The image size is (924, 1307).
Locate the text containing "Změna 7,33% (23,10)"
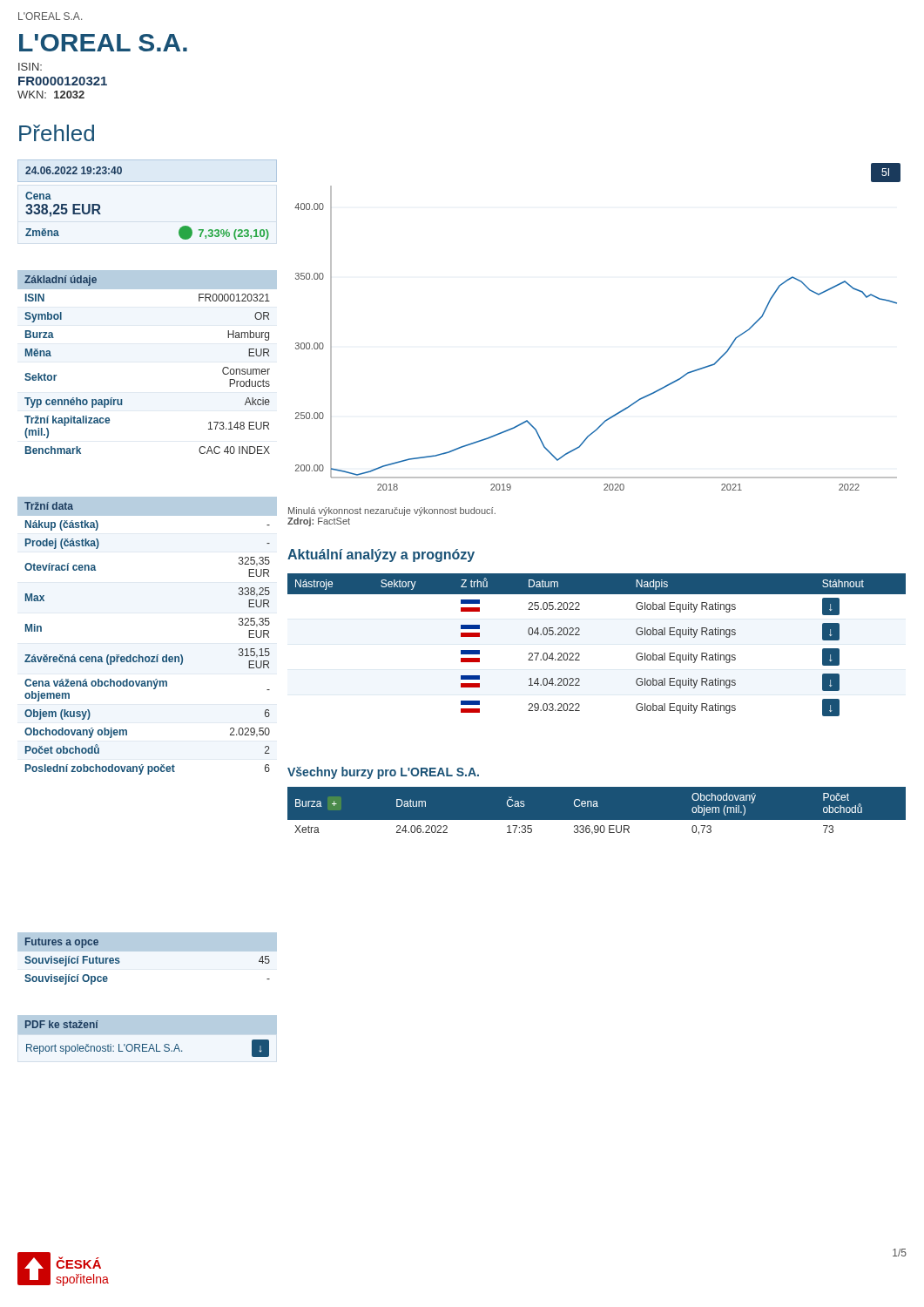pyautogui.click(x=43, y=232)
